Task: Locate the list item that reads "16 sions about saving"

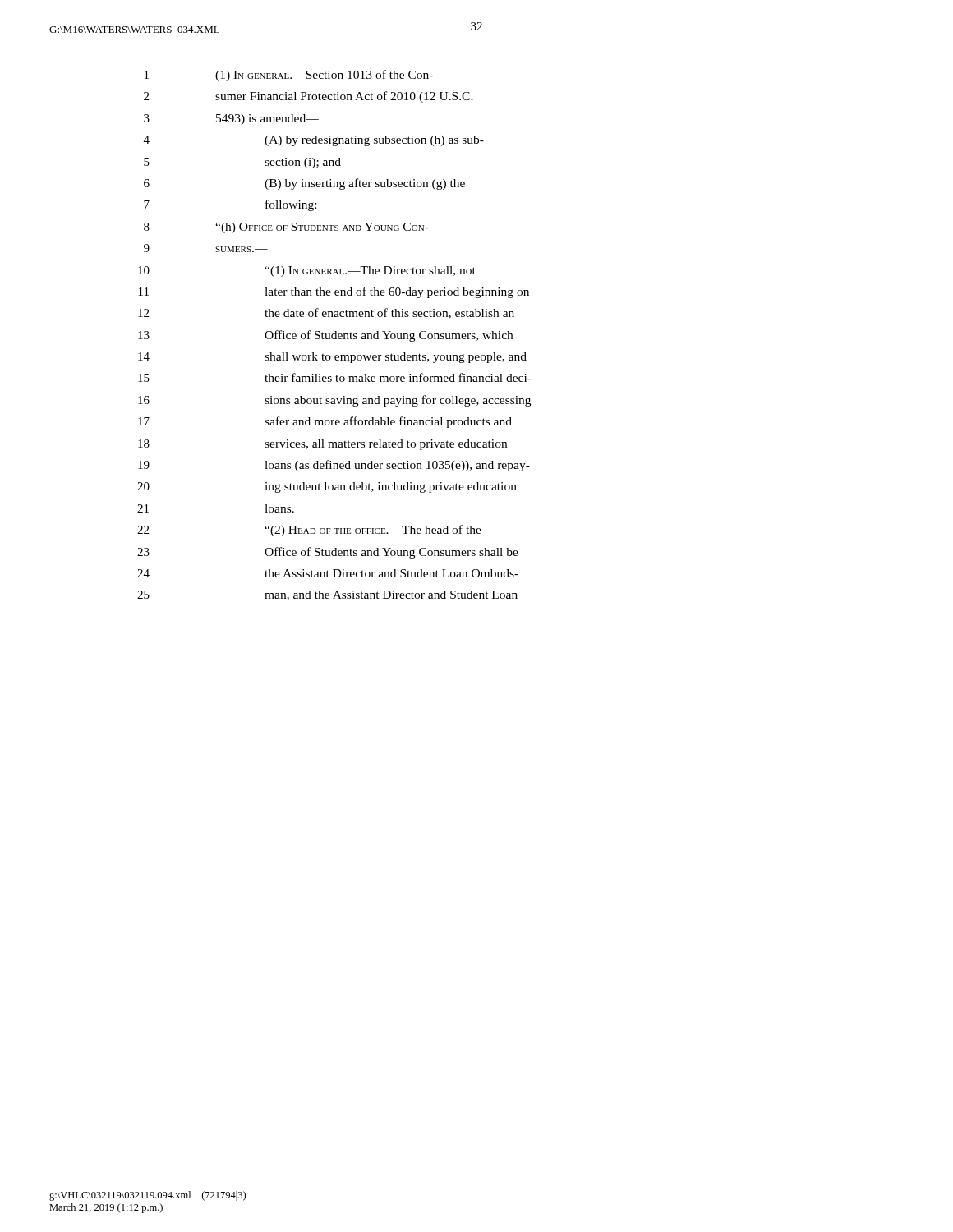Action: (x=497, y=400)
